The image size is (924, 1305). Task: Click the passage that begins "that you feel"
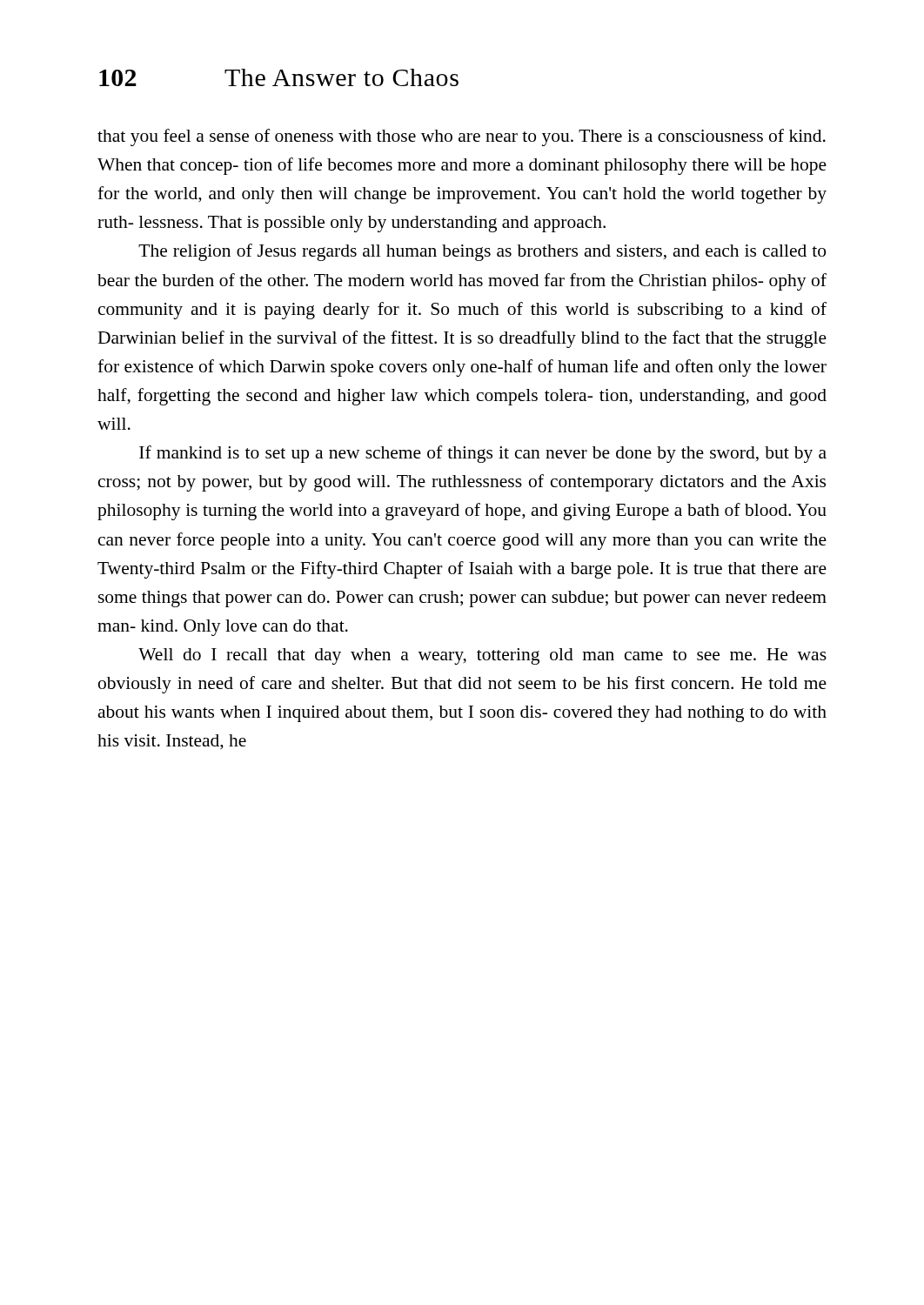point(462,439)
